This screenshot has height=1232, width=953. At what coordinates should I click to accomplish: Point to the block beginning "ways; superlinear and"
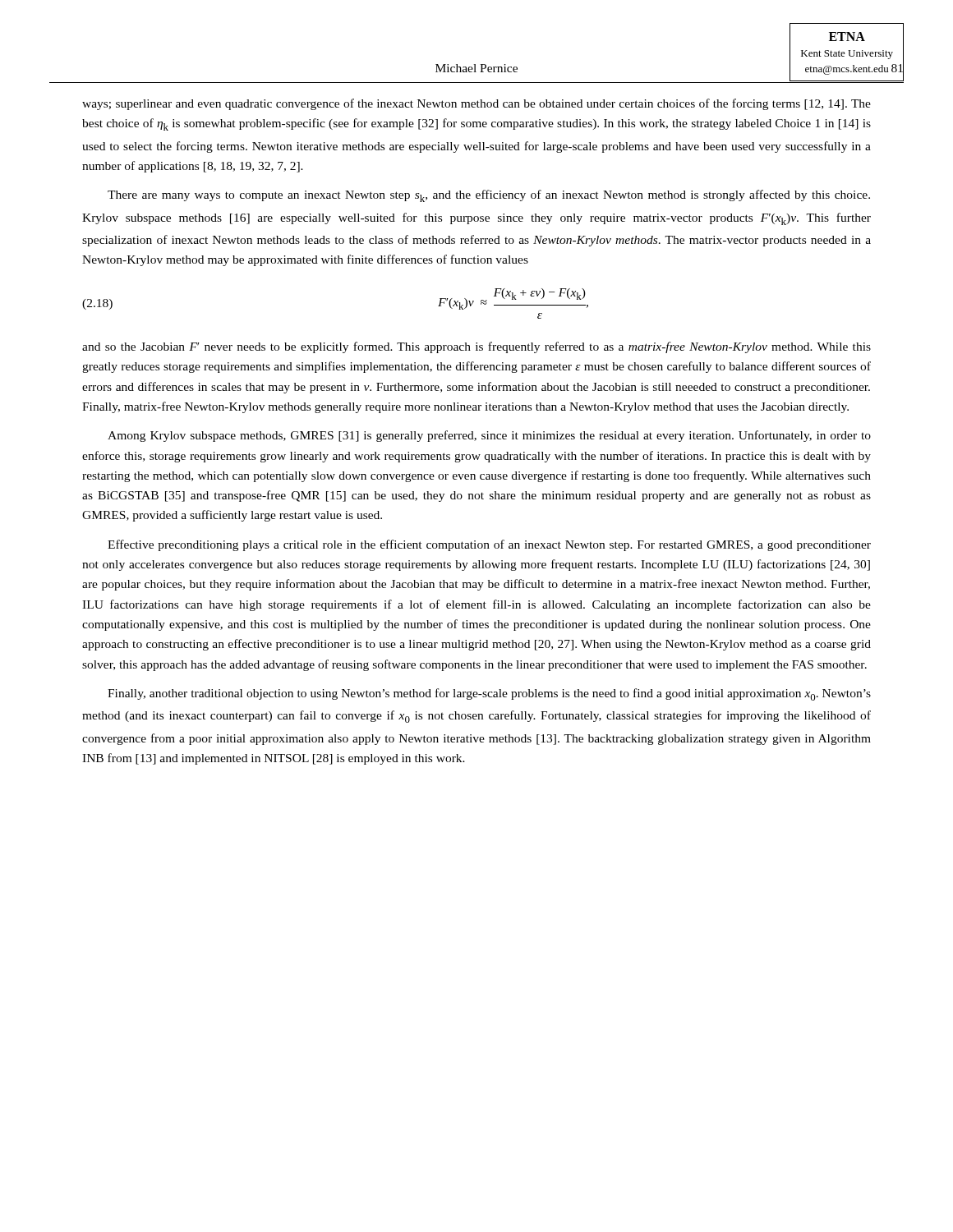pyautogui.click(x=476, y=135)
